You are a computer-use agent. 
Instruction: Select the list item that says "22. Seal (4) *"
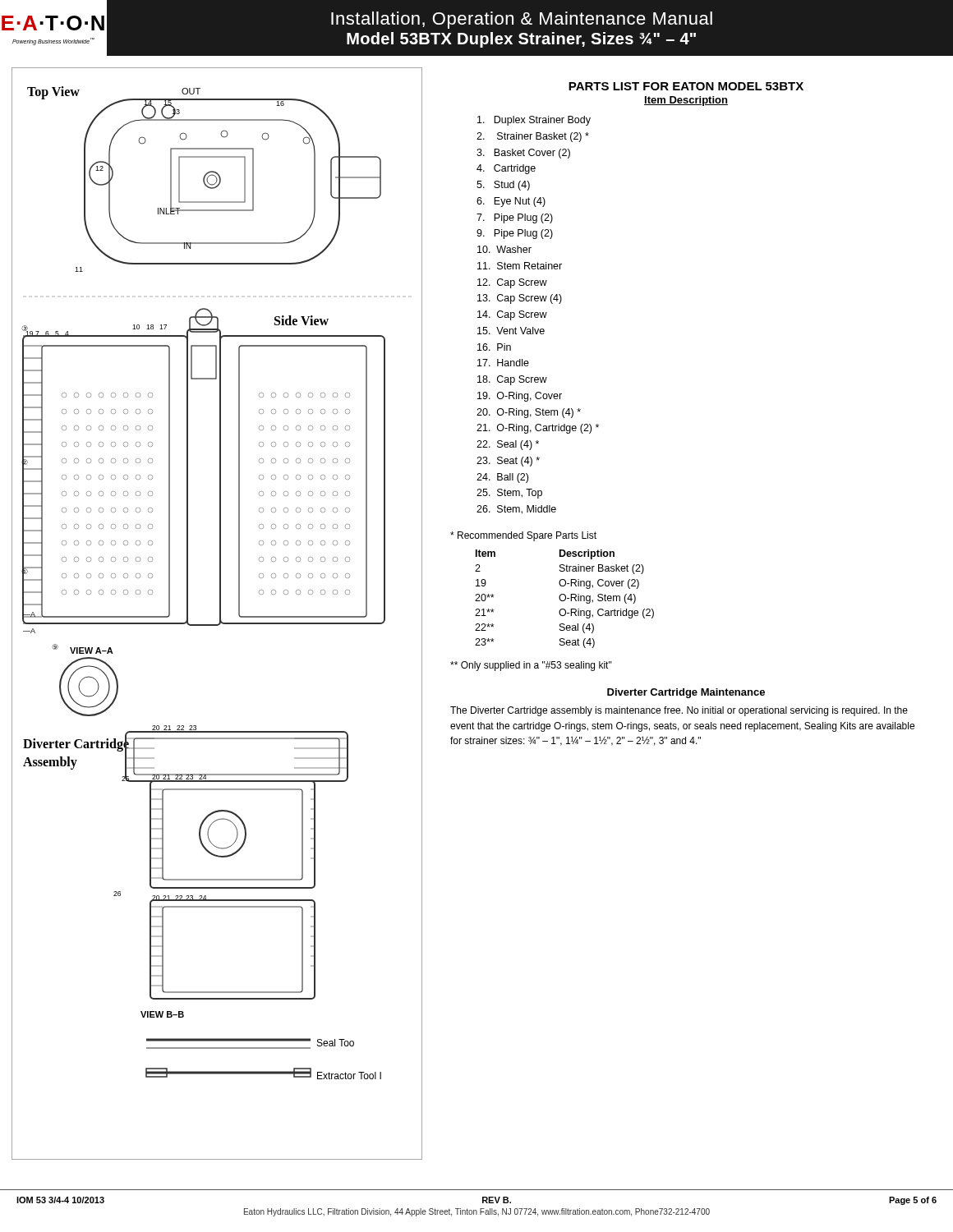tap(508, 444)
